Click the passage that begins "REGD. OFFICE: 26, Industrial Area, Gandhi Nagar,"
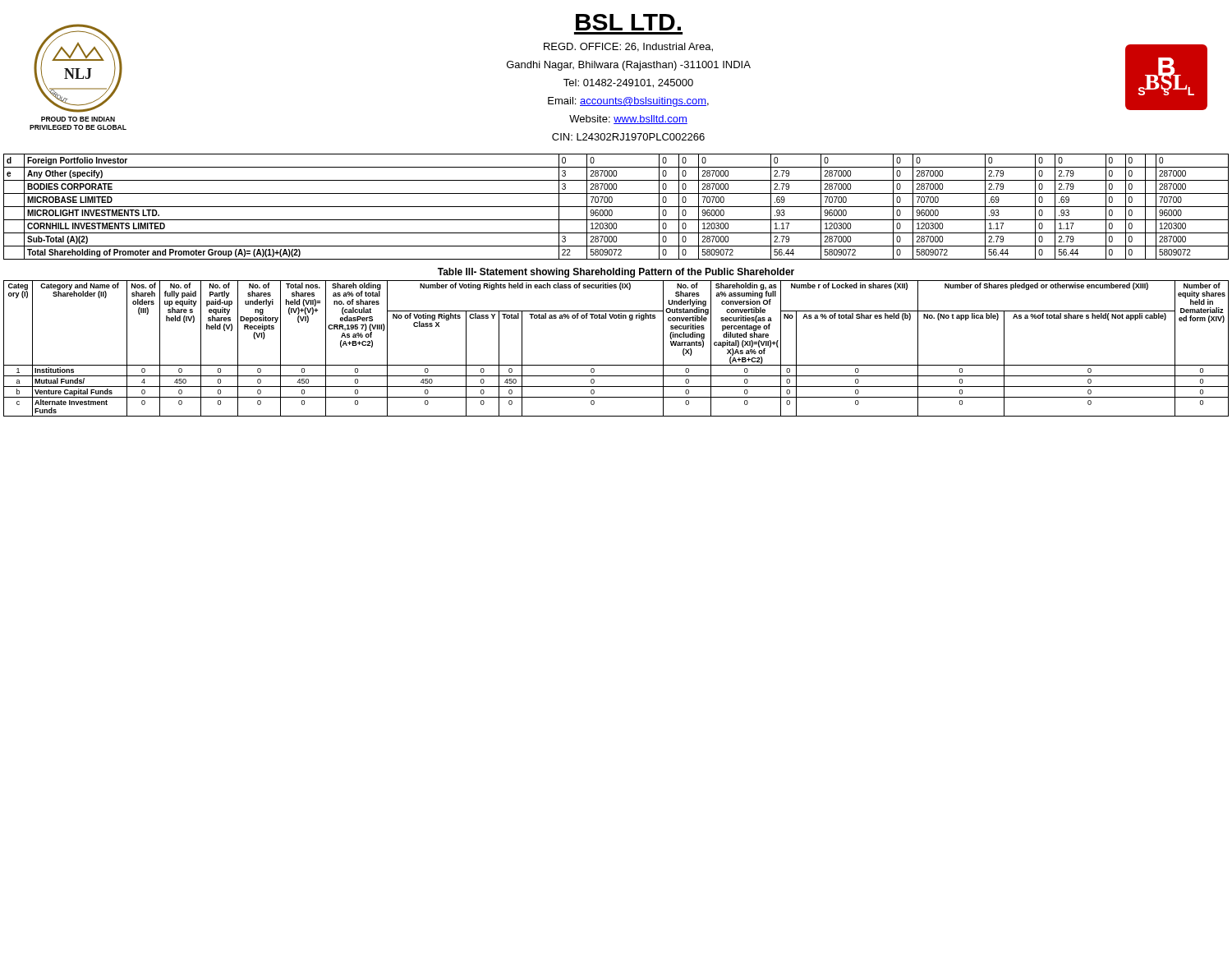Screen dimensions: 953x1232 [628, 92]
